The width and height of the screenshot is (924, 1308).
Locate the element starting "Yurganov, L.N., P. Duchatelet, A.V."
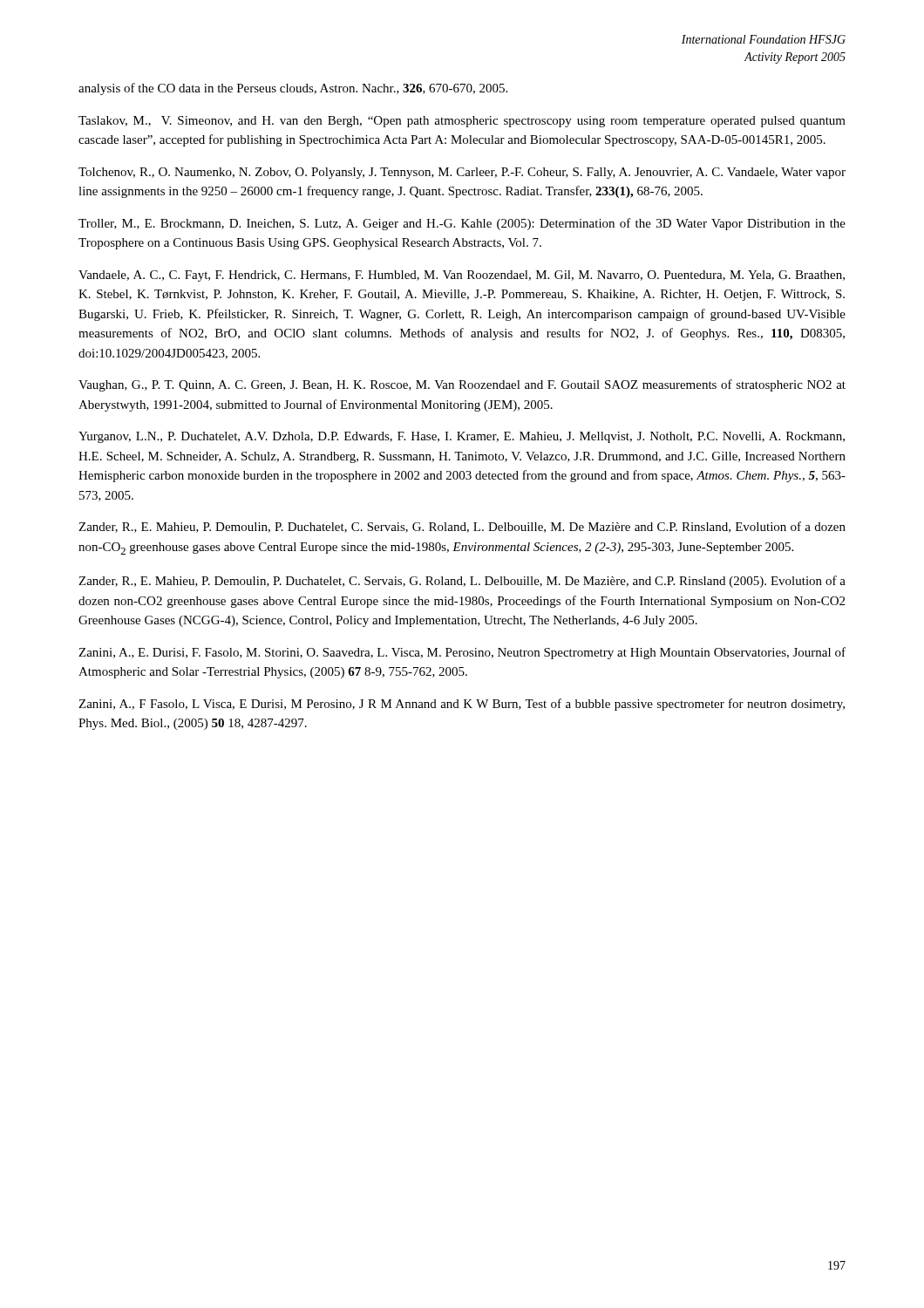point(462,465)
